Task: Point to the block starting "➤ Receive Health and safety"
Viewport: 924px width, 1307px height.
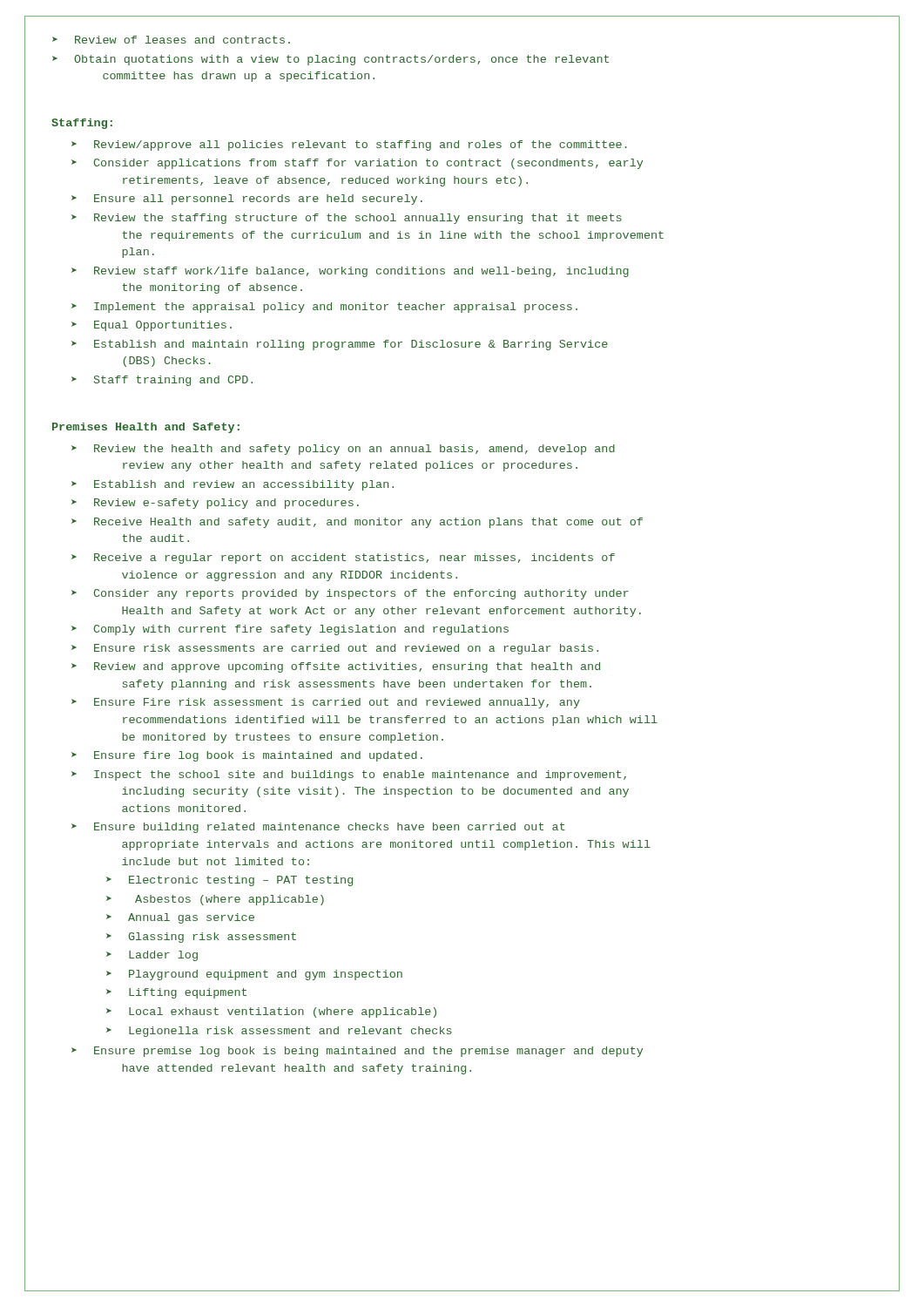Action: (472, 531)
